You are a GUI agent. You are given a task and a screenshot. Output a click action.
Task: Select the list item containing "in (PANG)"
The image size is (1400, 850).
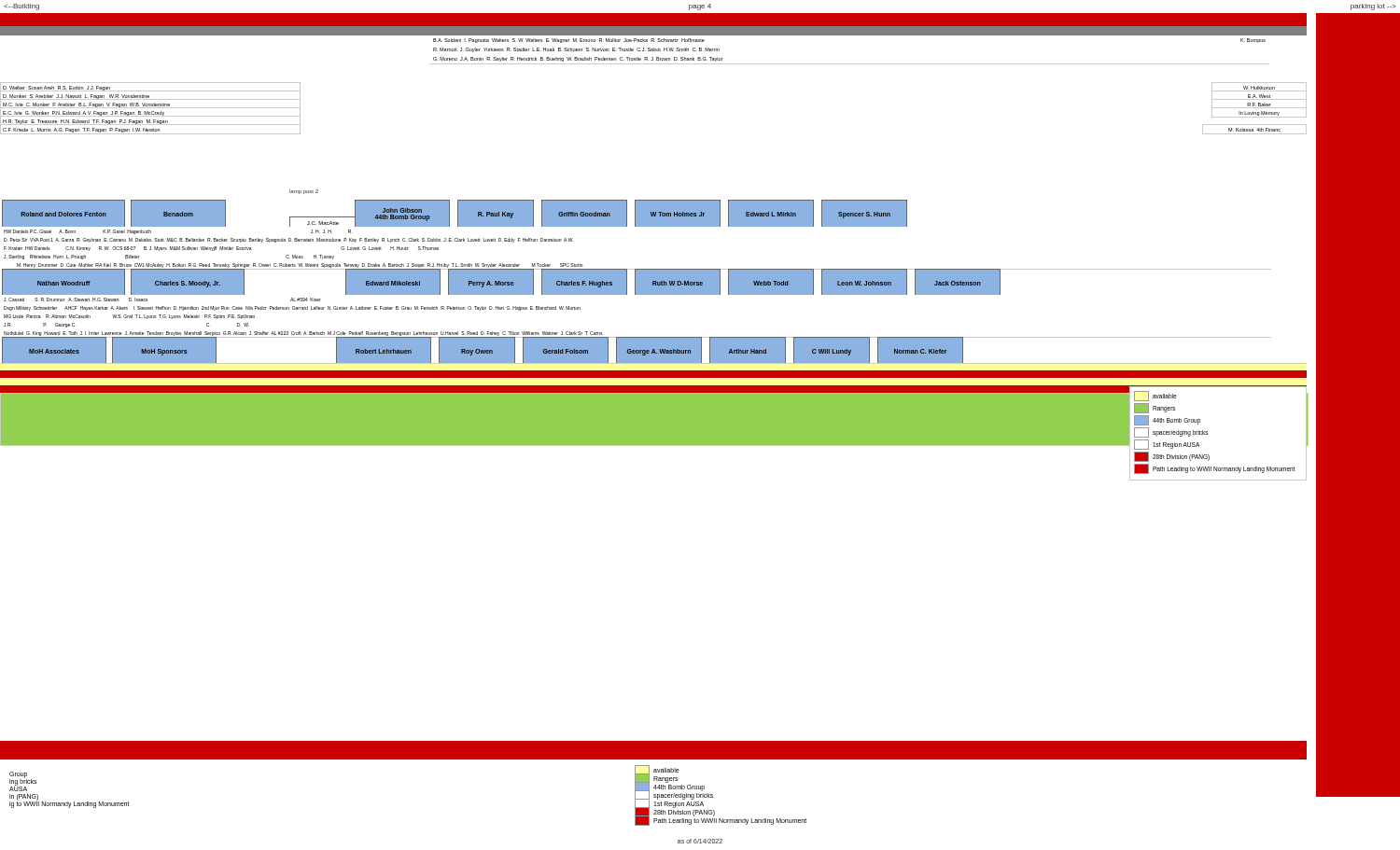tap(24, 796)
